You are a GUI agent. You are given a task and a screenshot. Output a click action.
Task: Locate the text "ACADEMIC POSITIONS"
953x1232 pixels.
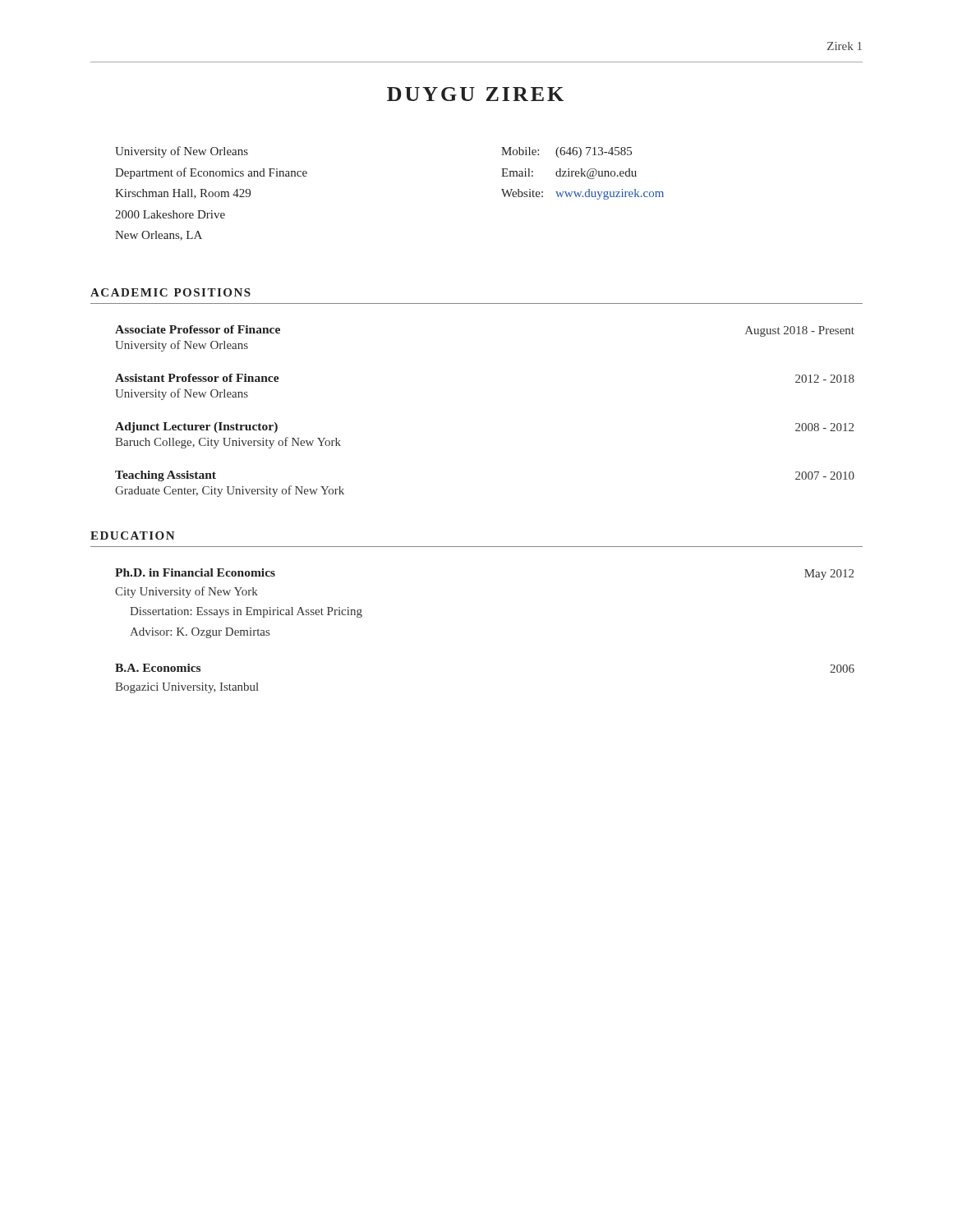click(171, 292)
